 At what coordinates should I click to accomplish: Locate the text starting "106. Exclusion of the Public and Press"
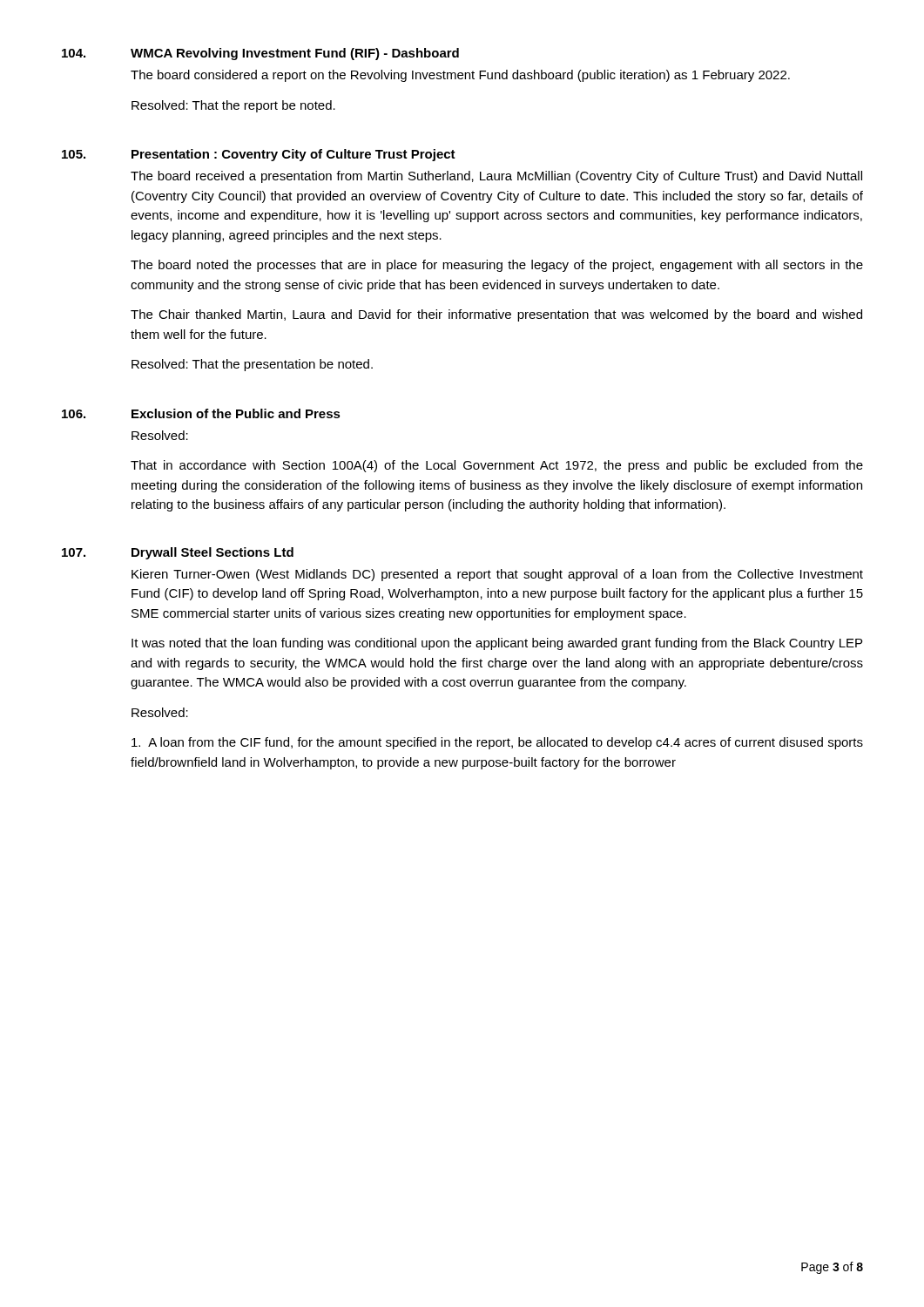coord(201,413)
